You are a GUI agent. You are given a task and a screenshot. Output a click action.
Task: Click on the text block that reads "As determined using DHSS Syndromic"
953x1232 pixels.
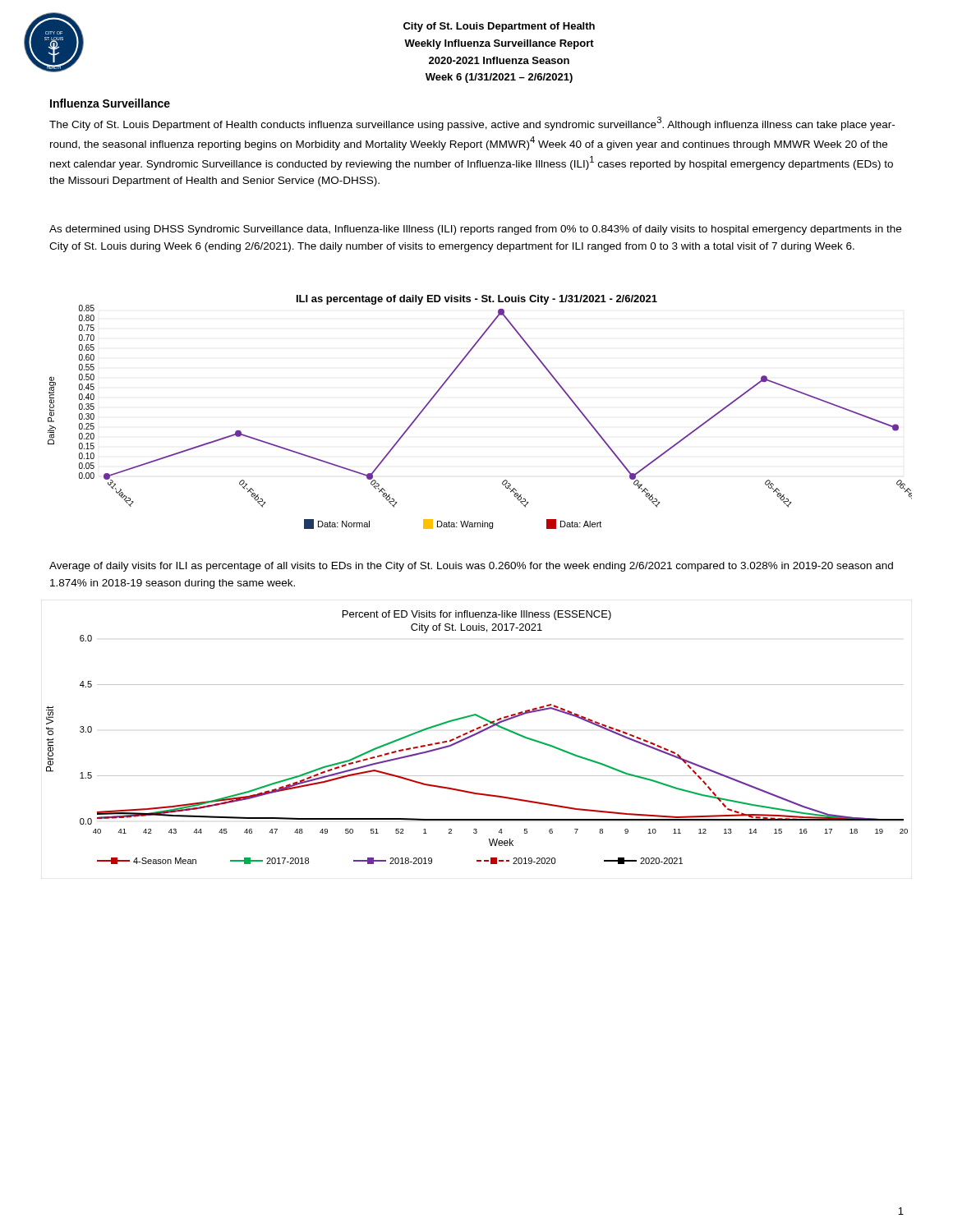476,238
